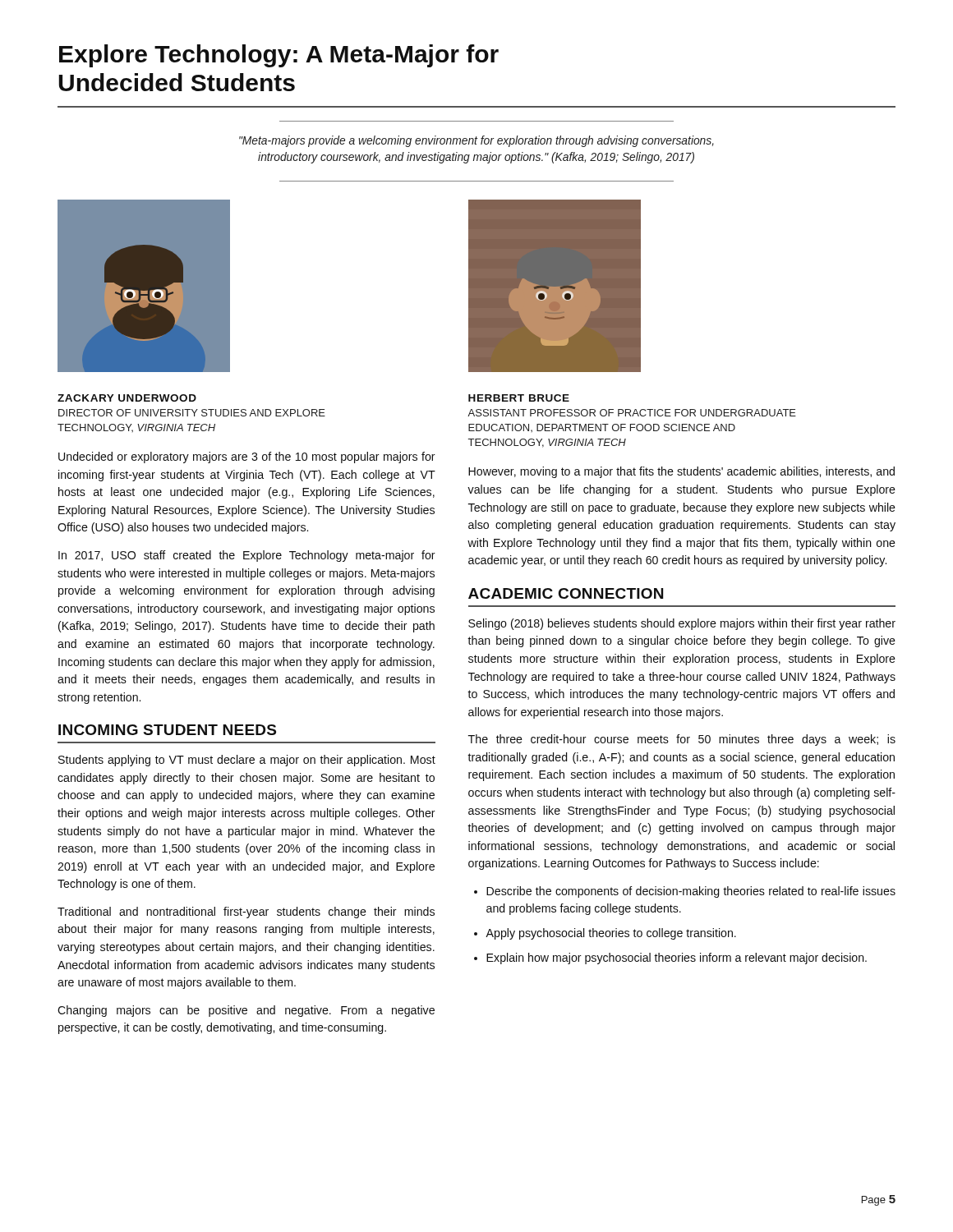Locate the text block starting "Academic Connection"

click(x=566, y=593)
